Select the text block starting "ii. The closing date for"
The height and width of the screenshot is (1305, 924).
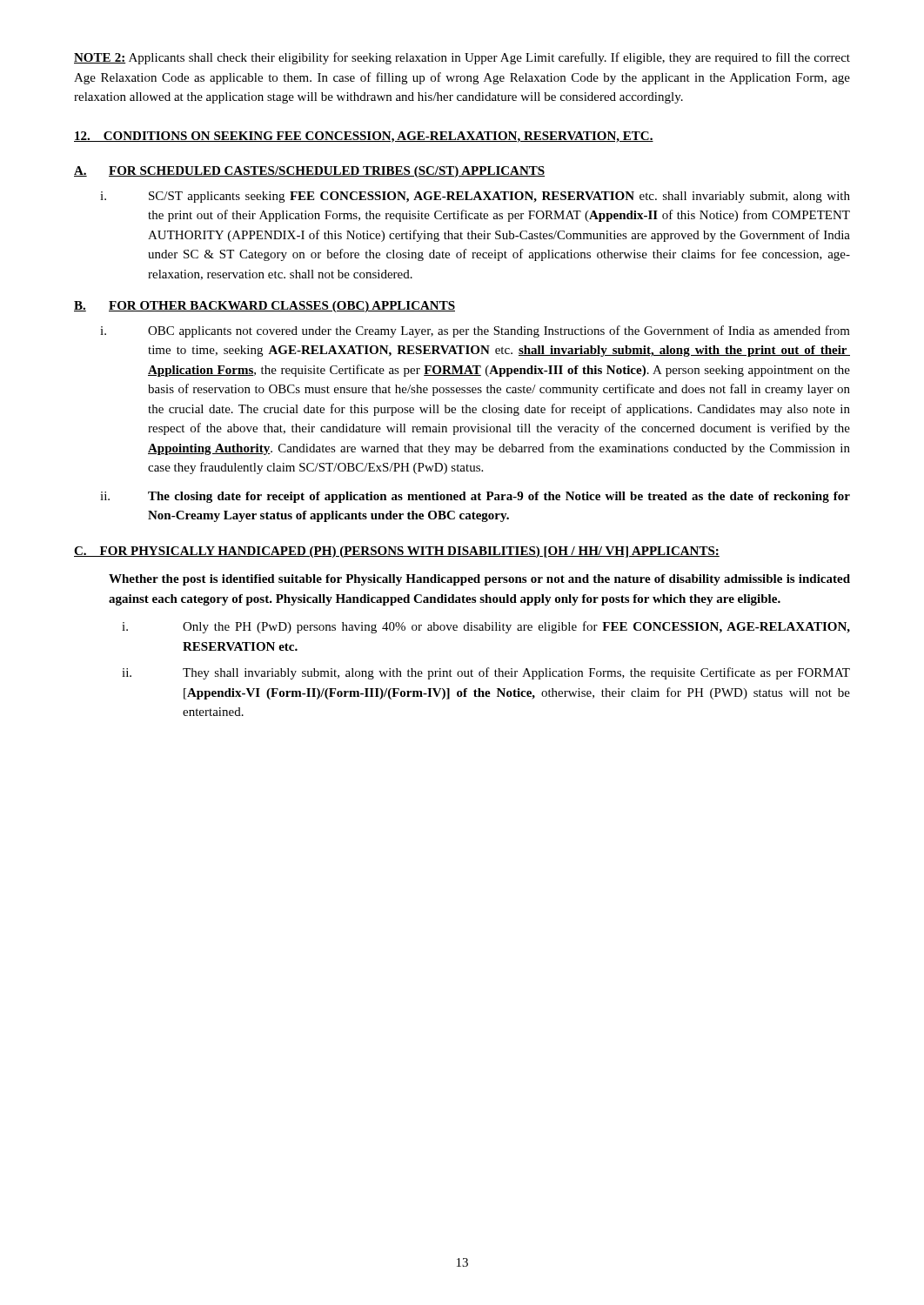pos(462,505)
